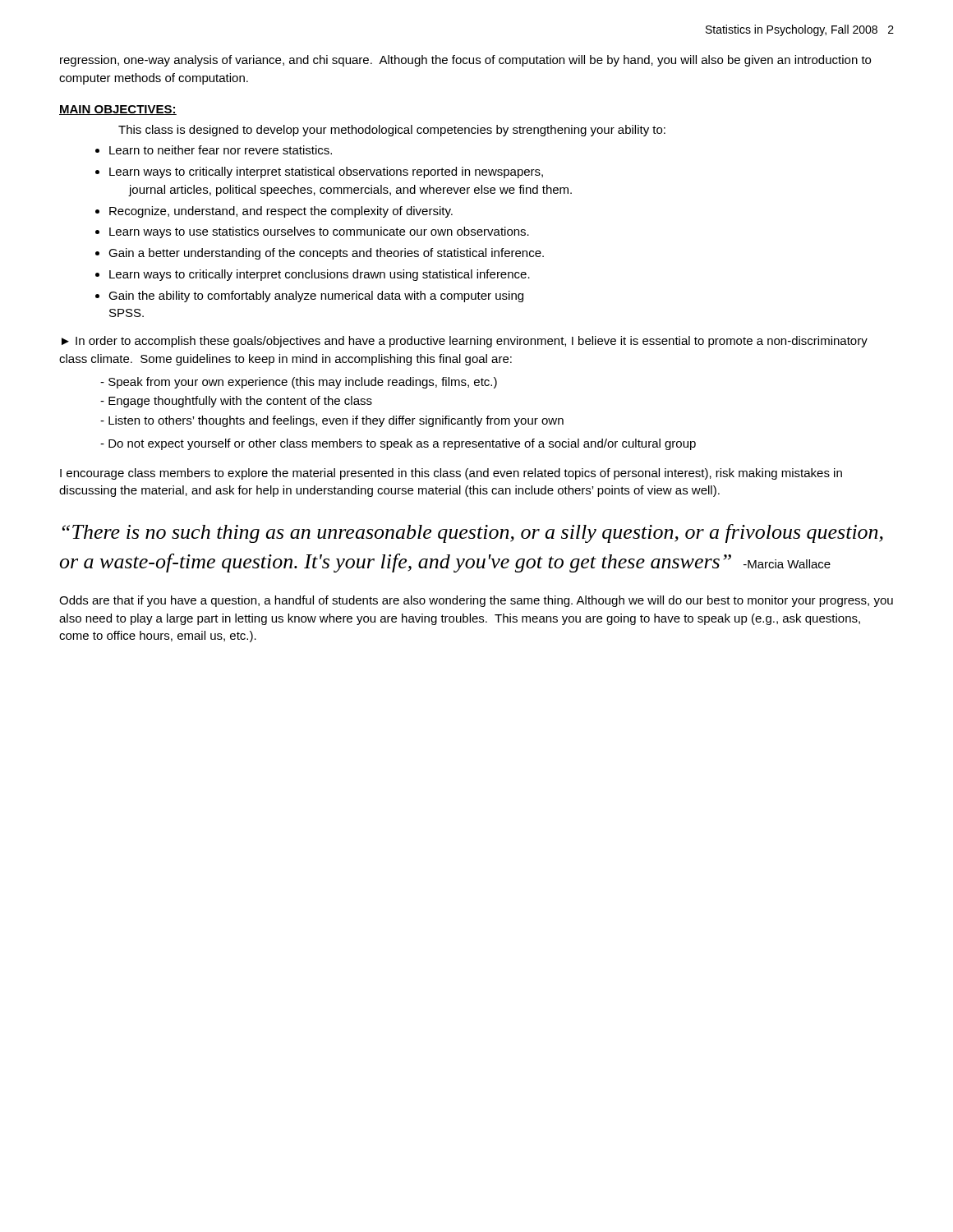Click on the section header containing "MAIN OBJECTIVES:"
This screenshot has width=953, height=1232.
(118, 108)
